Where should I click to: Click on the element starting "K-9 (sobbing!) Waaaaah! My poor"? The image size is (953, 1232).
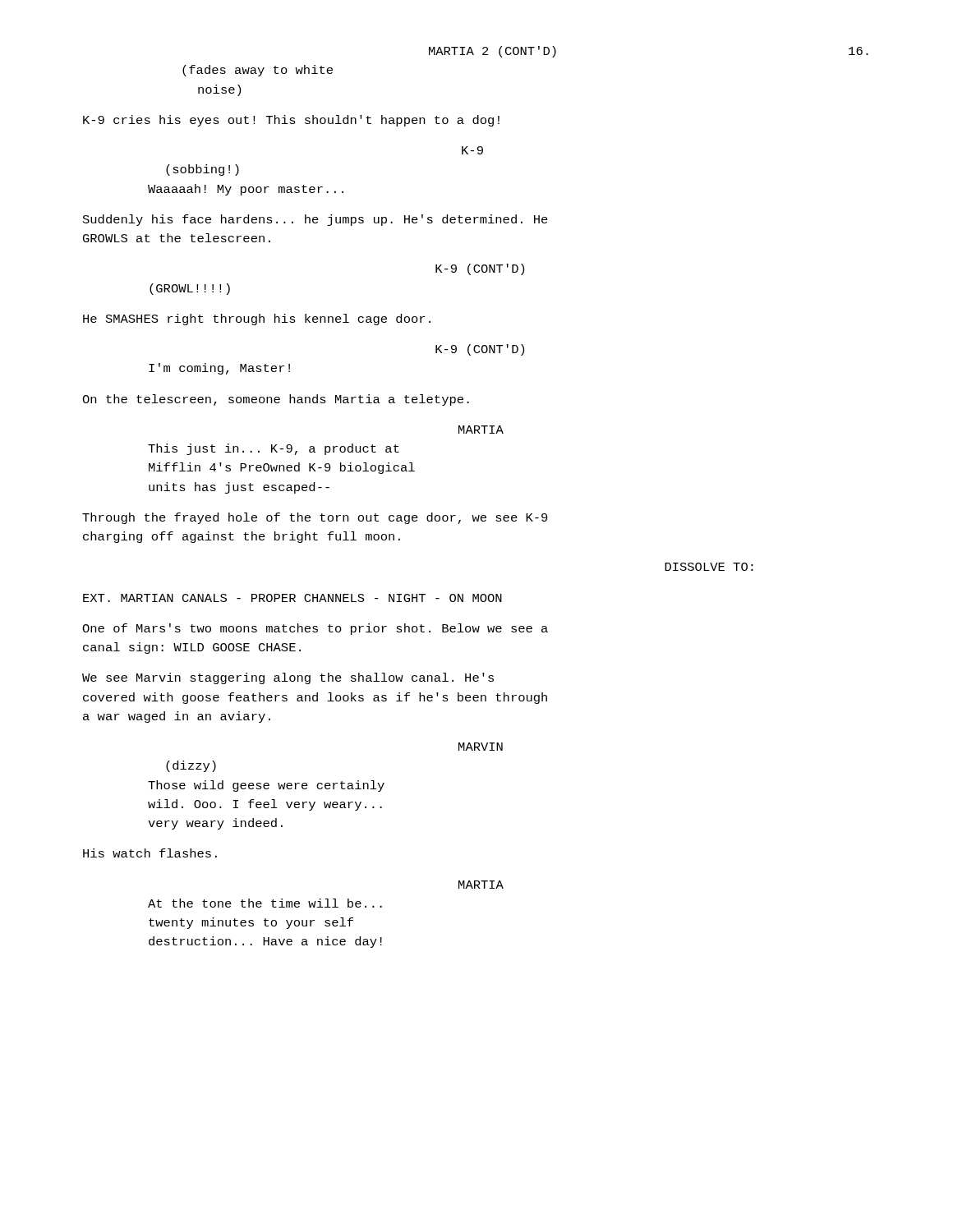[472, 150]
